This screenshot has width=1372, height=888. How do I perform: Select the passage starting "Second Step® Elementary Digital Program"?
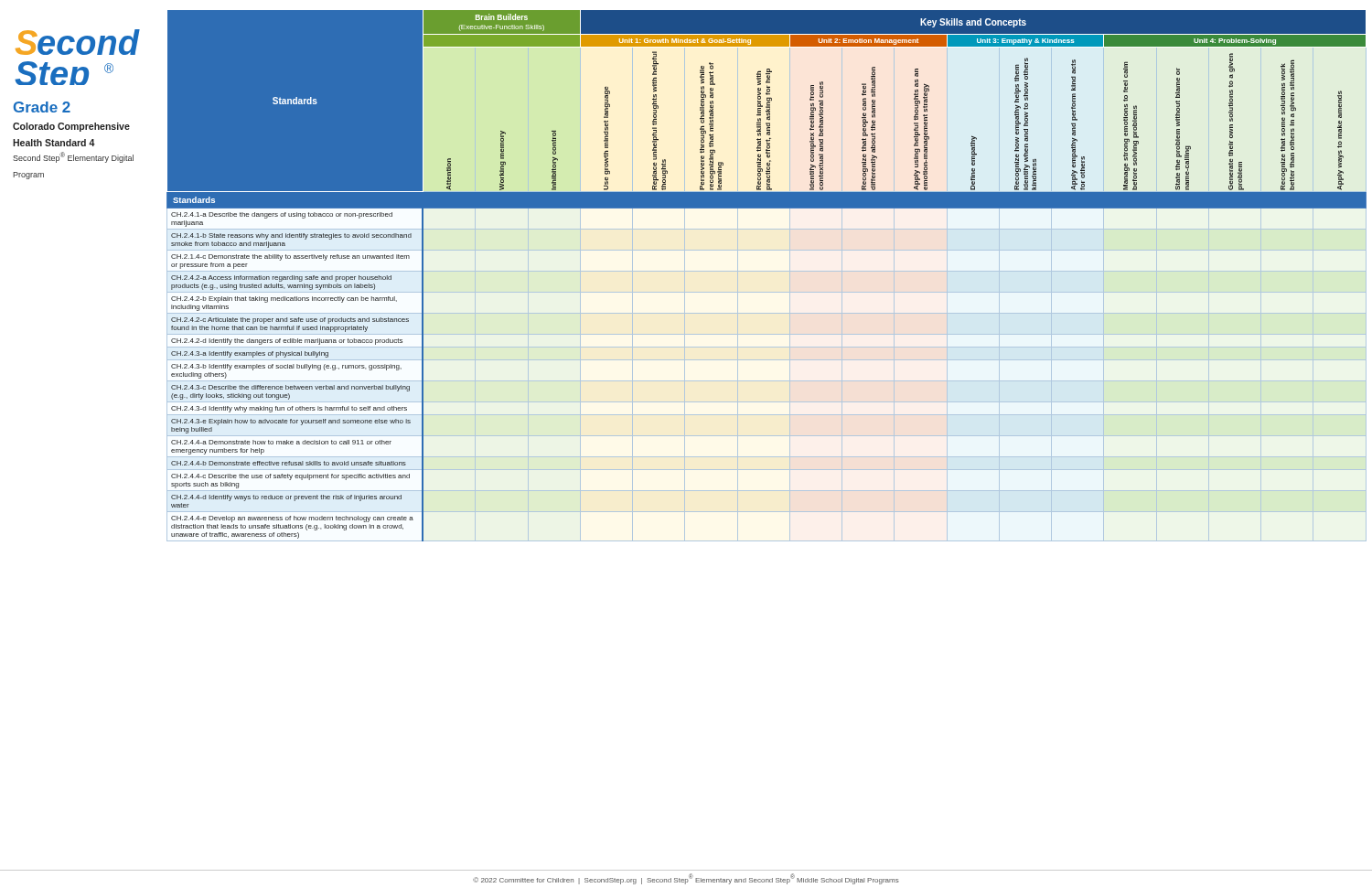pos(73,165)
